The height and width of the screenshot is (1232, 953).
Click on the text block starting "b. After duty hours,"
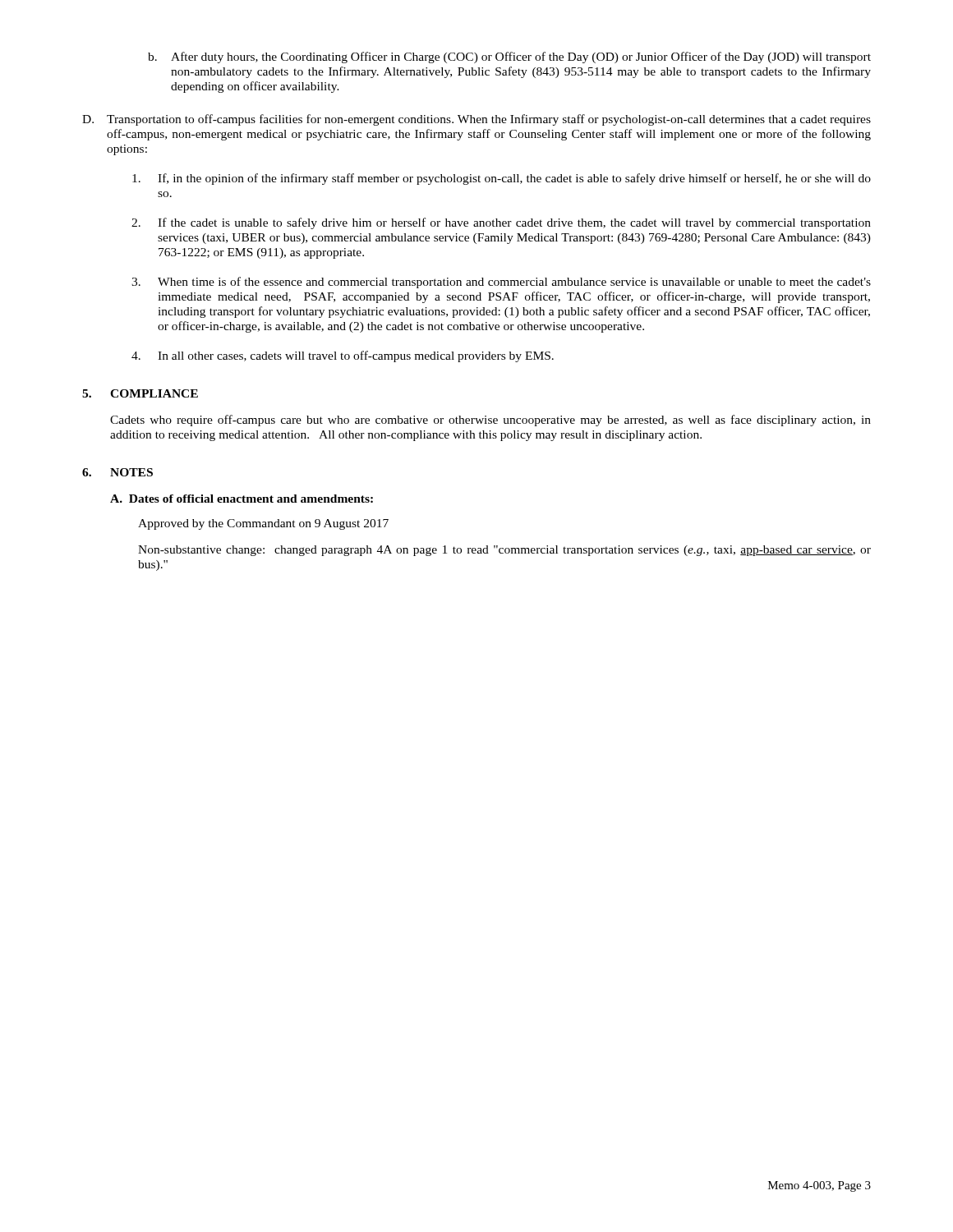point(509,71)
